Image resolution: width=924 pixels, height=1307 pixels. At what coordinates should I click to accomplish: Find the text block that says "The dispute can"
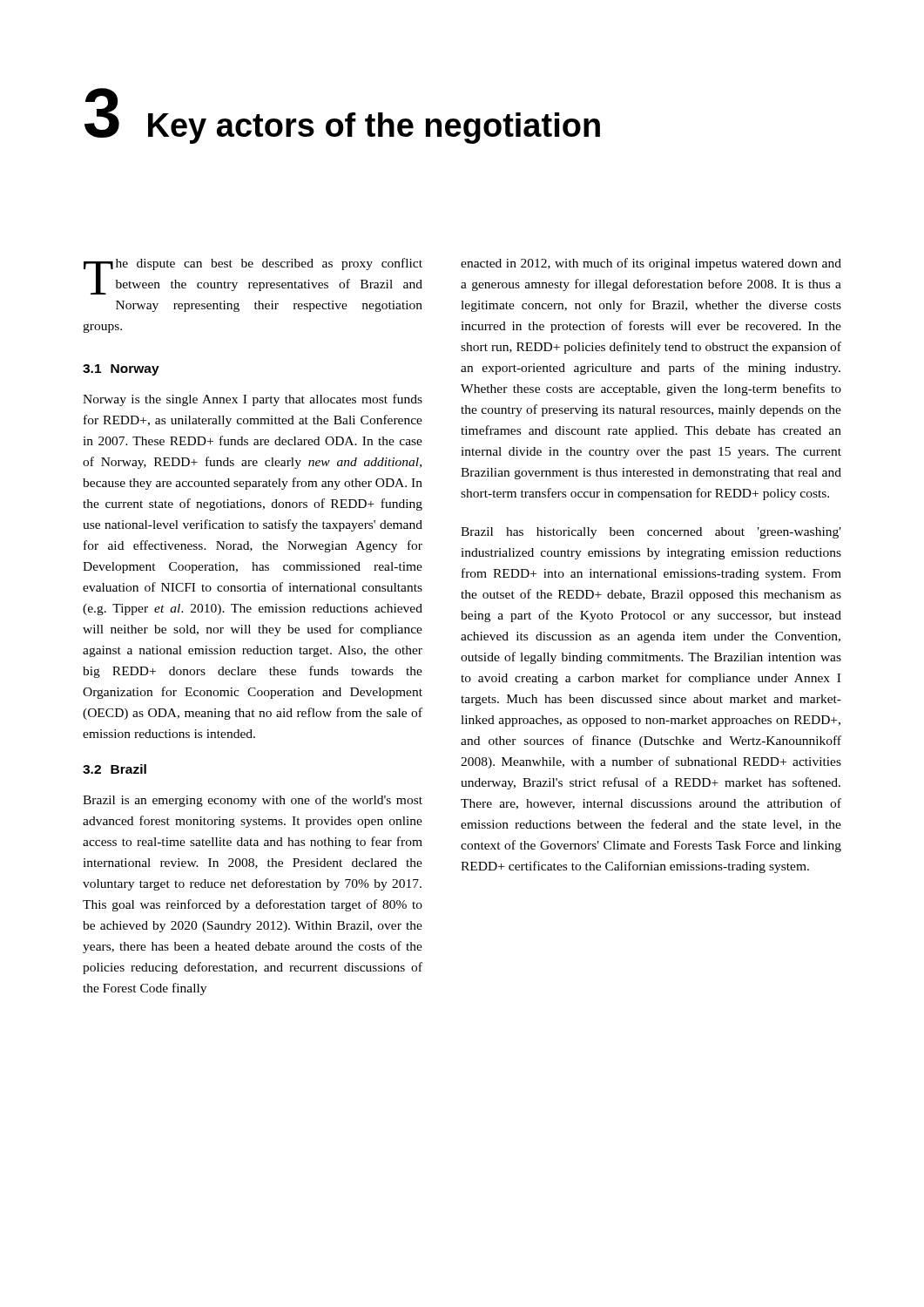(x=253, y=295)
